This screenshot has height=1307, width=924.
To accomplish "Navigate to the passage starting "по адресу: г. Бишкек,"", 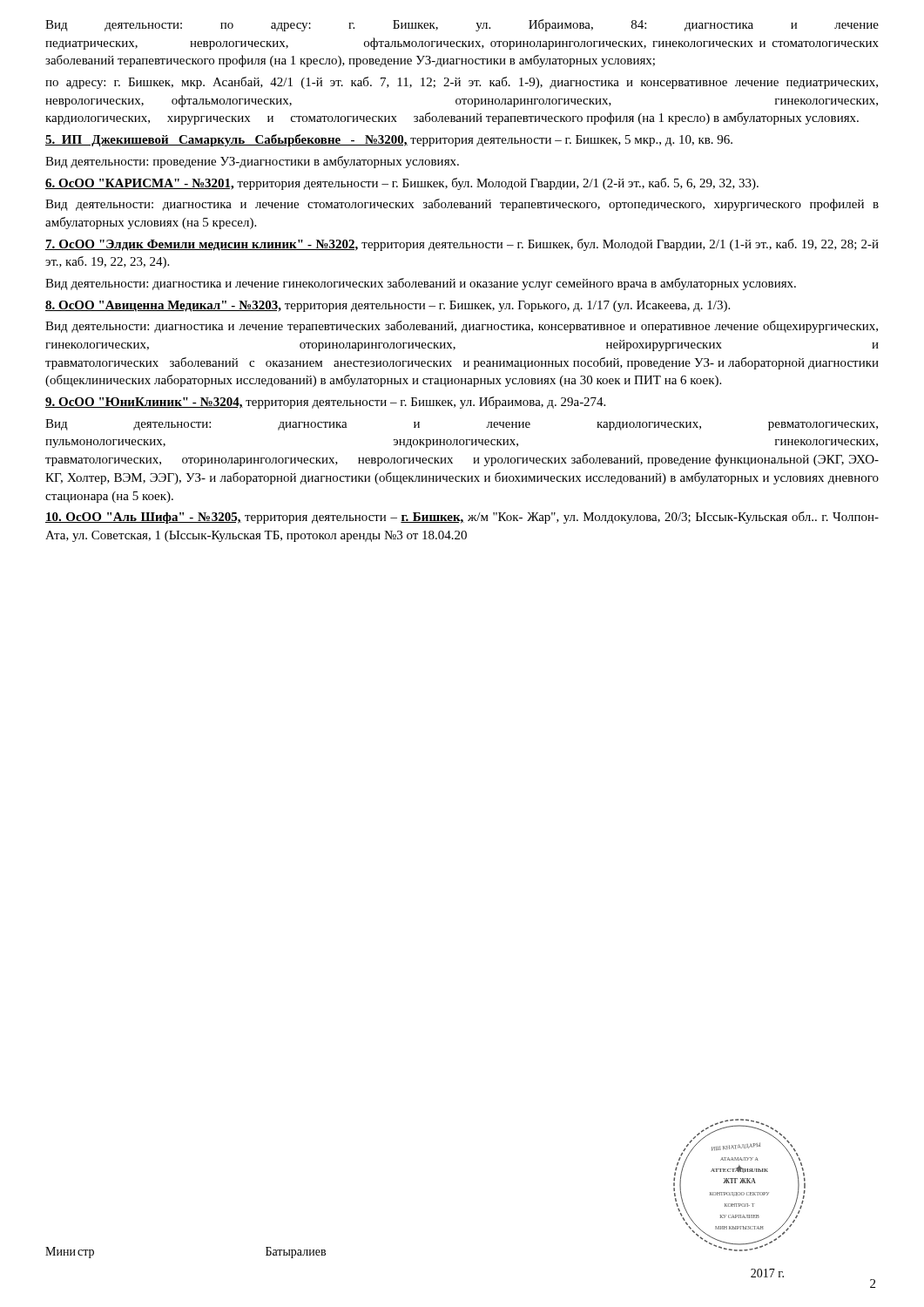I will pos(462,100).
